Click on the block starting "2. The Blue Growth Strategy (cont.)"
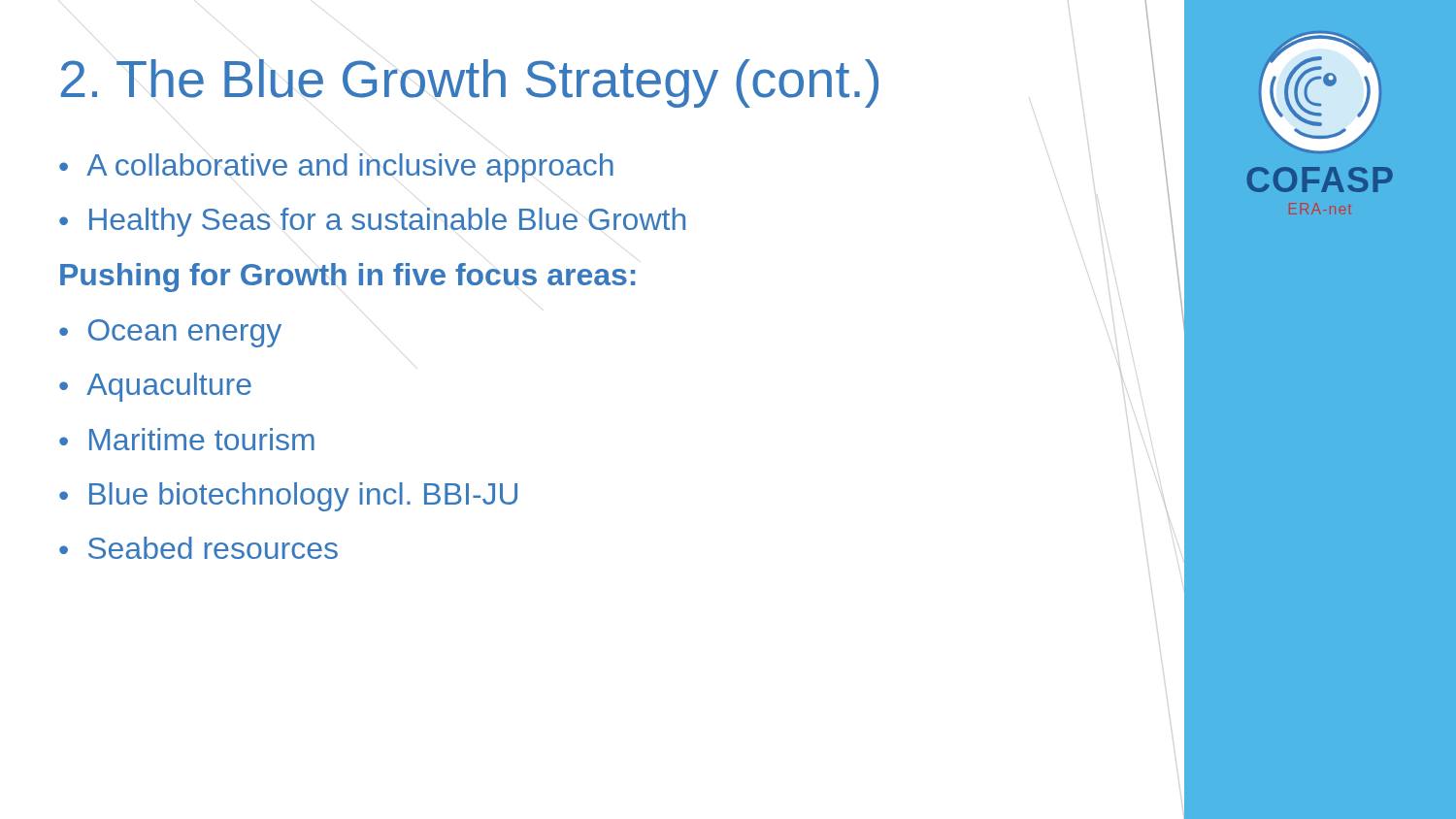The height and width of the screenshot is (819, 1456). click(x=470, y=79)
